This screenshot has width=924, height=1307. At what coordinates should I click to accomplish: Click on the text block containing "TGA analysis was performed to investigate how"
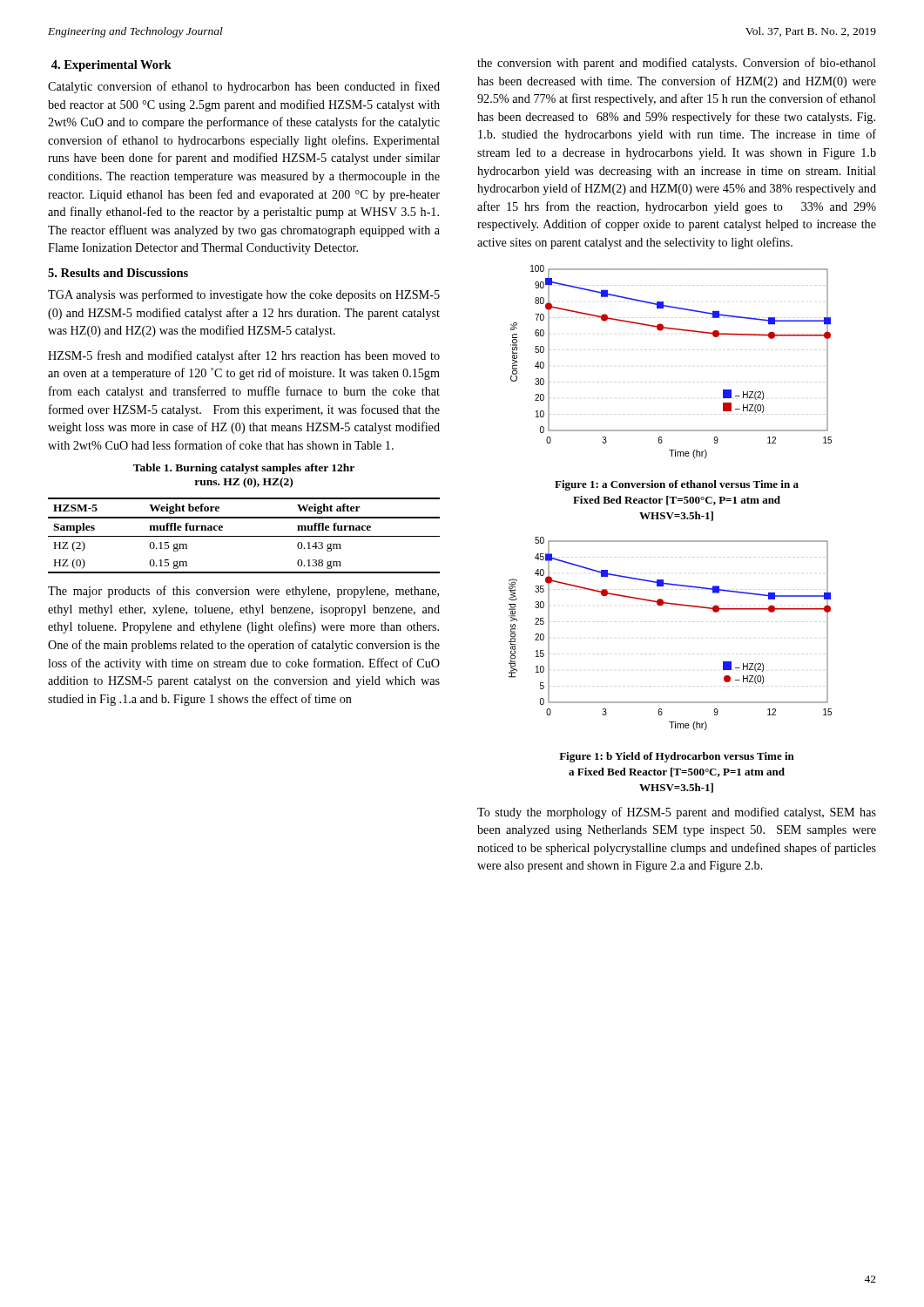click(244, 370)
